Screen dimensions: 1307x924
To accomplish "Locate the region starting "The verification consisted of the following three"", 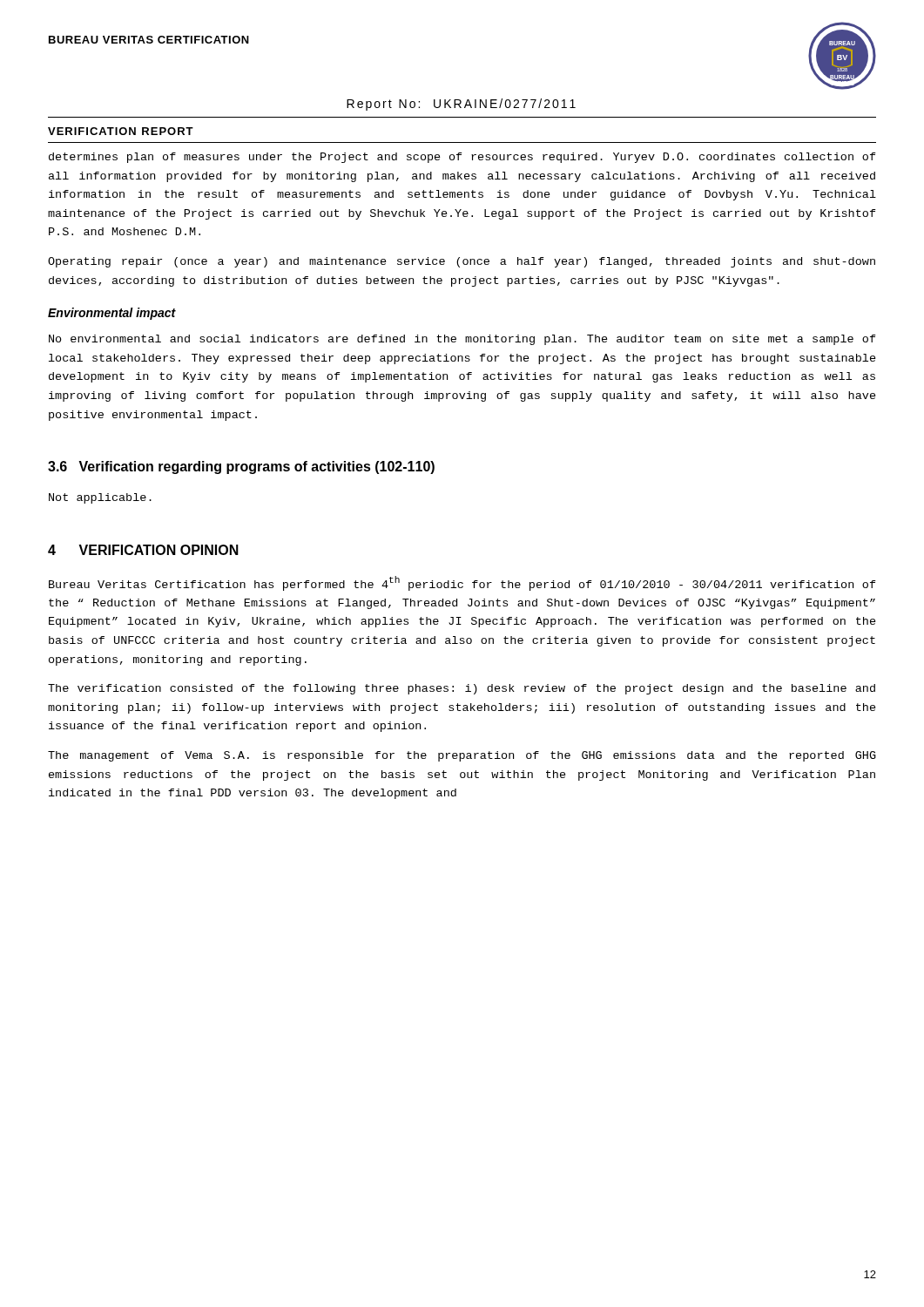I will point(462,708).
